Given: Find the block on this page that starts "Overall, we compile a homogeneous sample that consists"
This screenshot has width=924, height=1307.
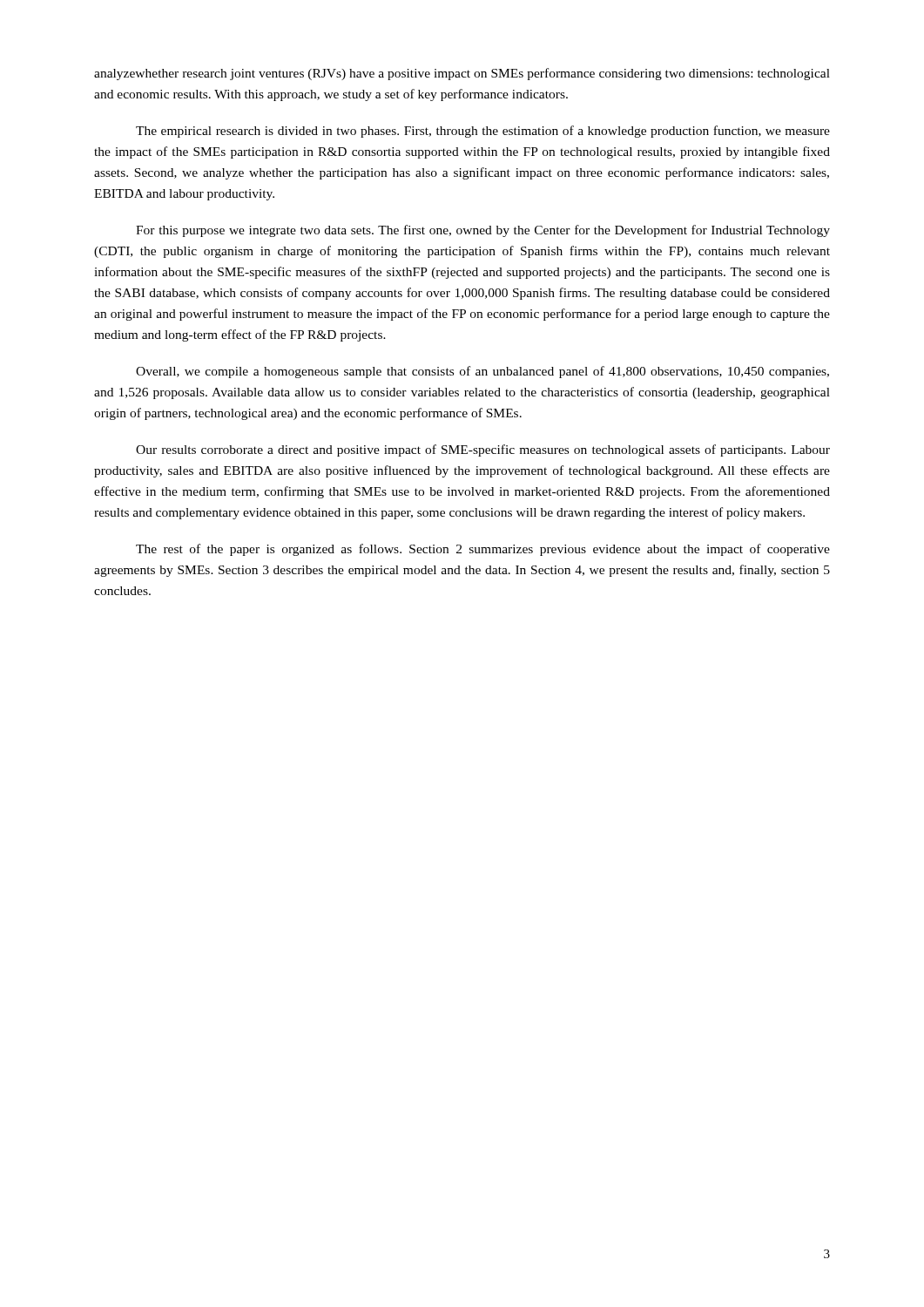Looking at the screenshot, I should tap(462, 392).
